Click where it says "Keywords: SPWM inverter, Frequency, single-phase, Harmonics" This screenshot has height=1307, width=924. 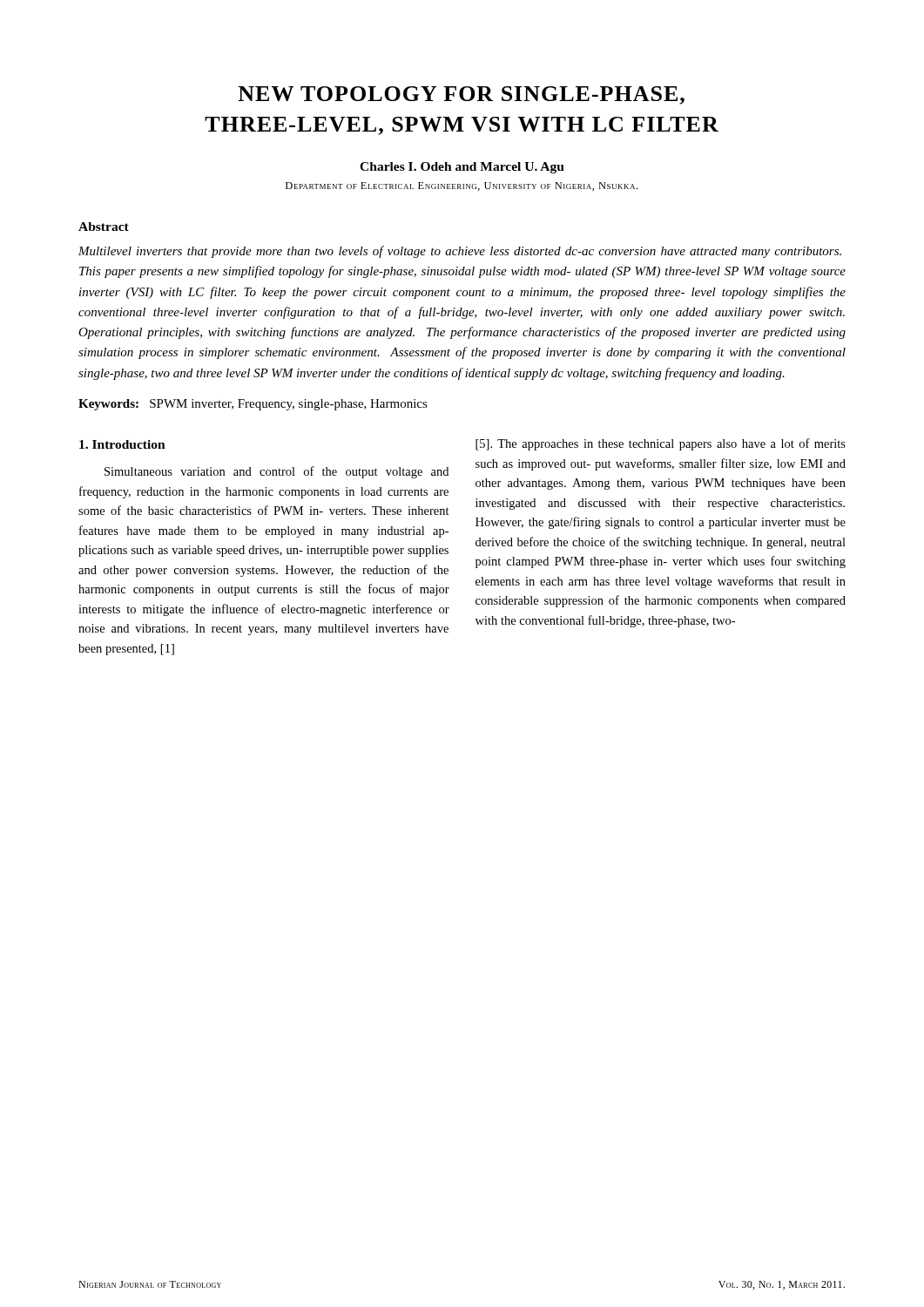tap(253, 403)
